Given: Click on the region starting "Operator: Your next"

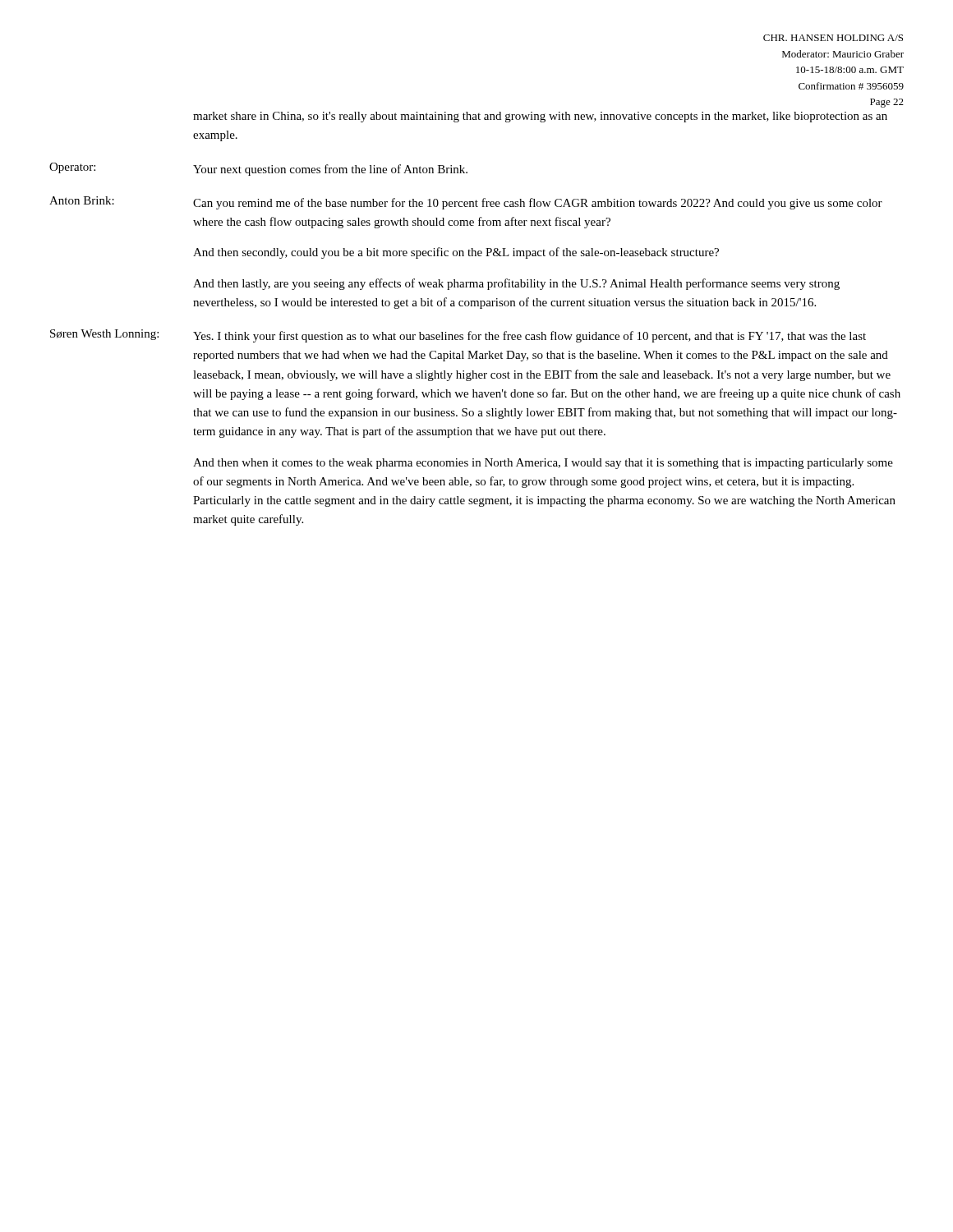Looking at the screenshot, I should click(x=476, y=169).
